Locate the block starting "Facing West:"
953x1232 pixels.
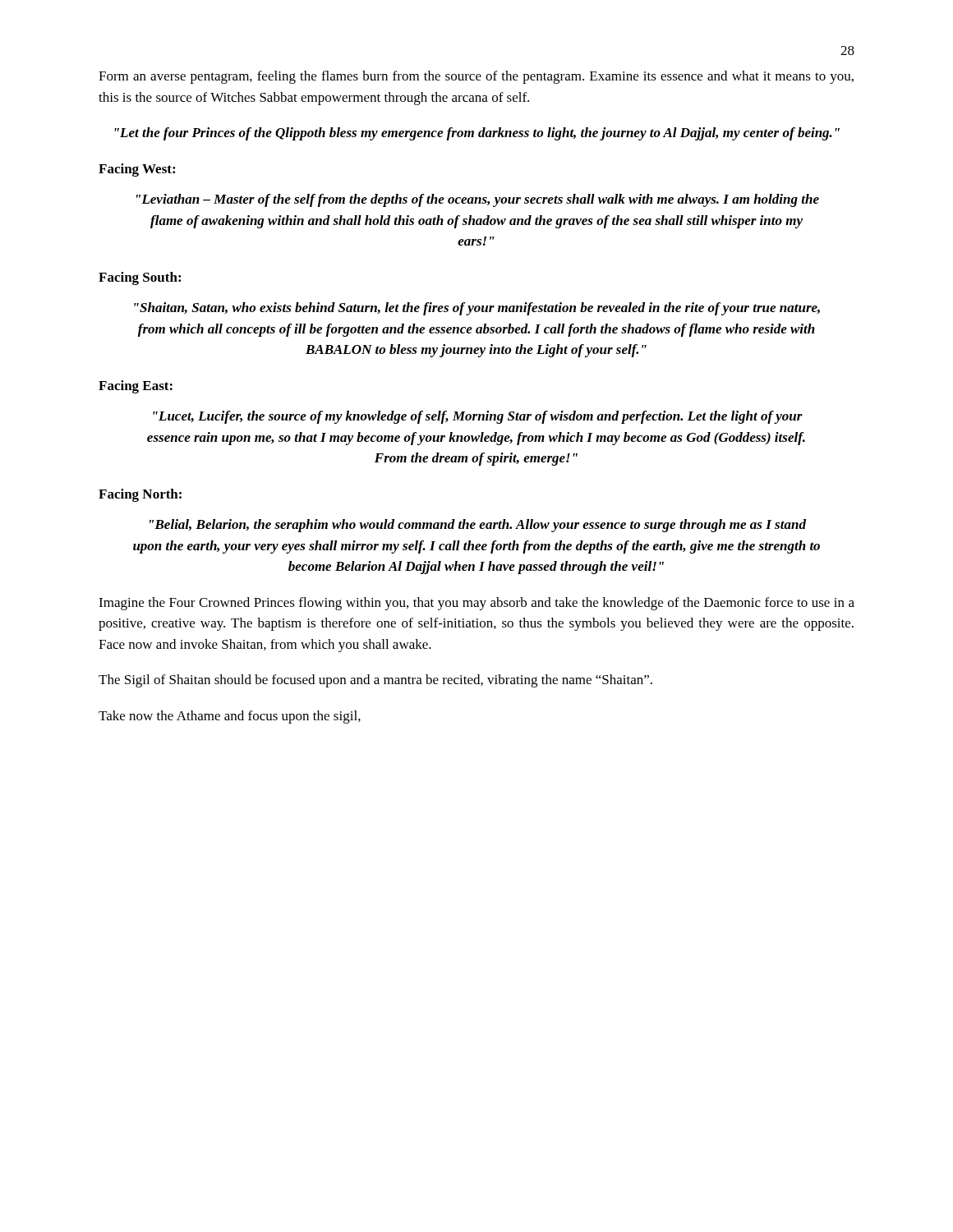tap(137, 168)
